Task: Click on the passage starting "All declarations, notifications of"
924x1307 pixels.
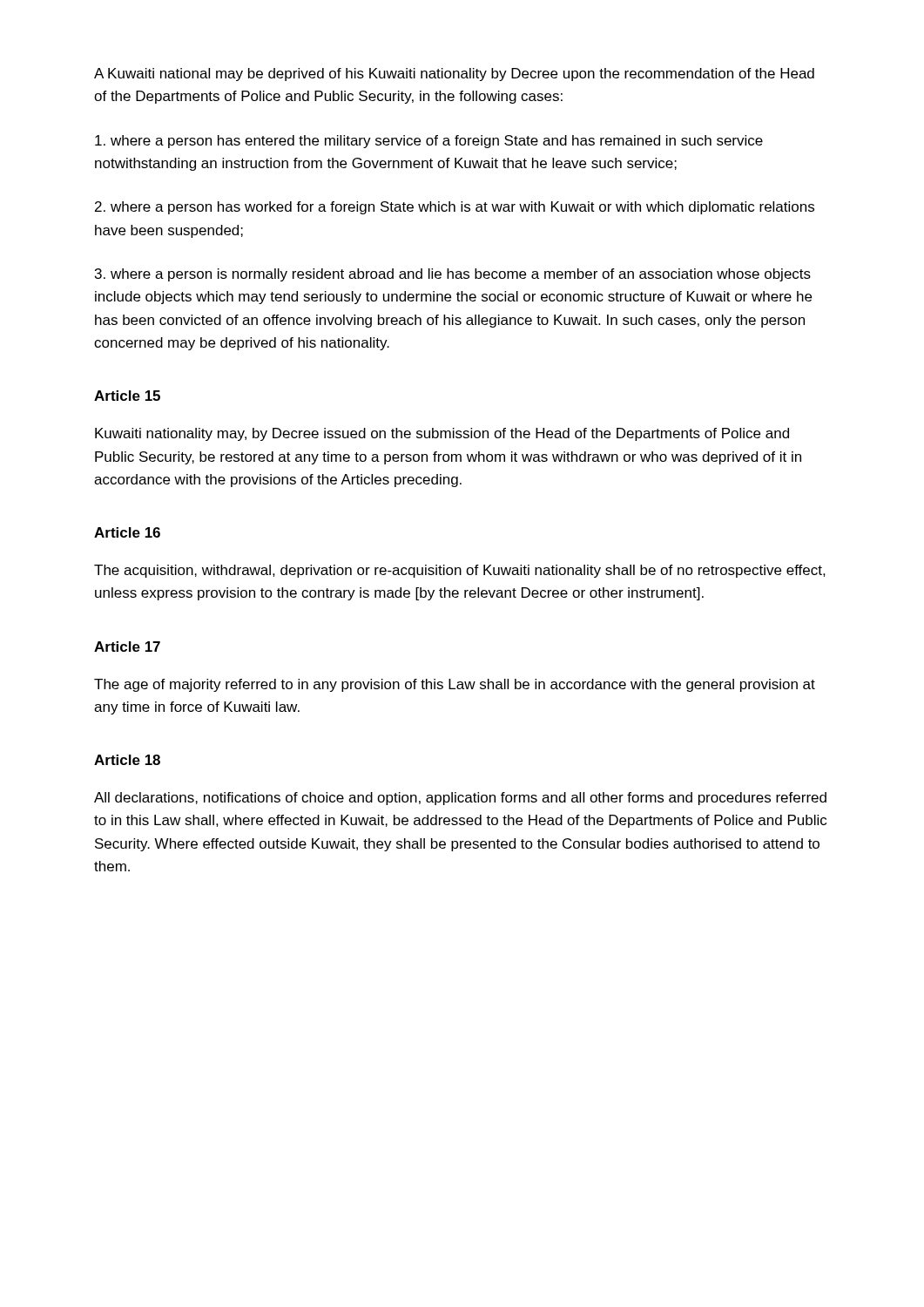Action: click(461, 832)
